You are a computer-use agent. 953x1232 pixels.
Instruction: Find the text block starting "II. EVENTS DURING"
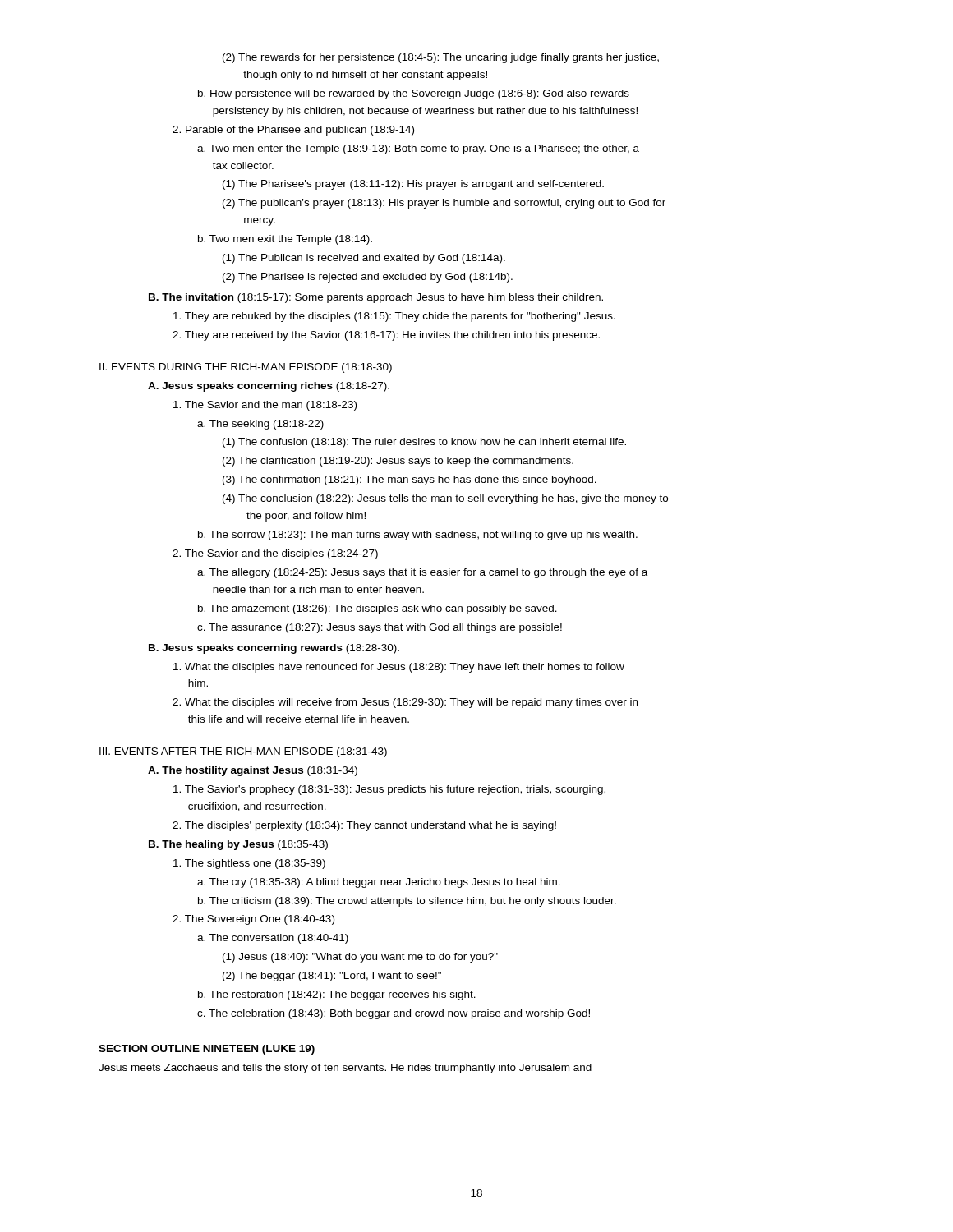pos(245,367)
